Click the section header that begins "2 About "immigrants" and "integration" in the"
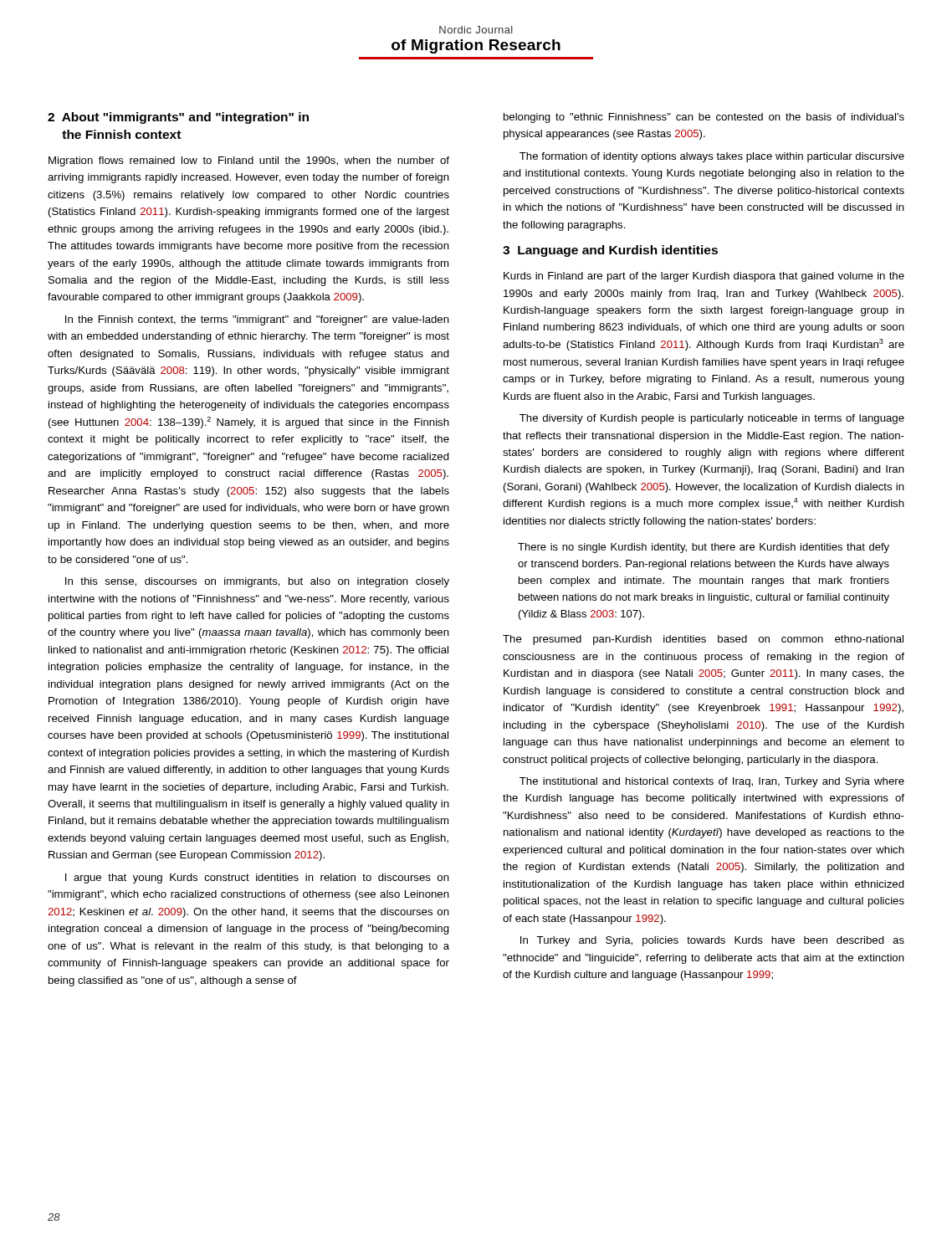 click(179, 125)
